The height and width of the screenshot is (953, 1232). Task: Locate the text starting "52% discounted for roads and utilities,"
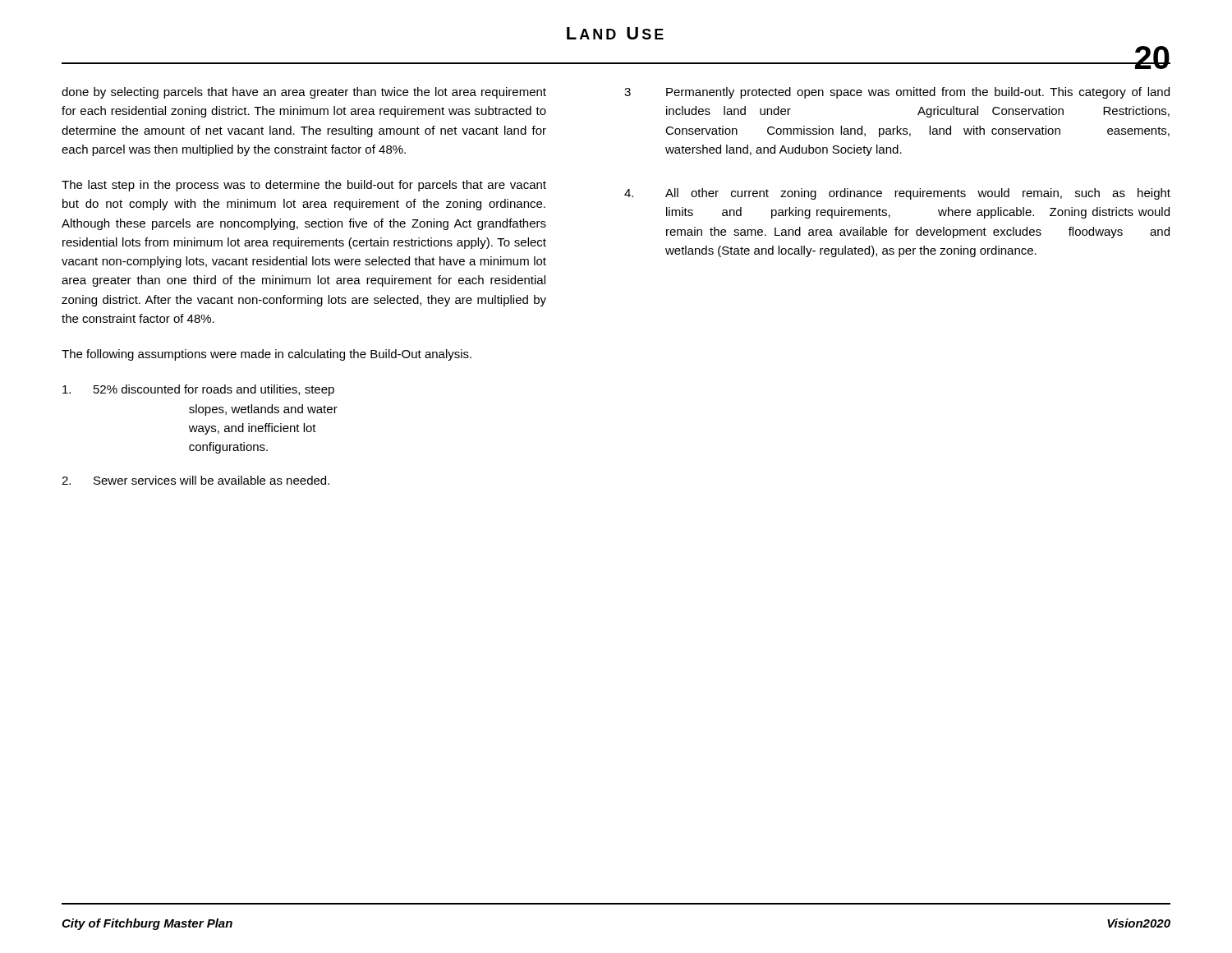304,418
